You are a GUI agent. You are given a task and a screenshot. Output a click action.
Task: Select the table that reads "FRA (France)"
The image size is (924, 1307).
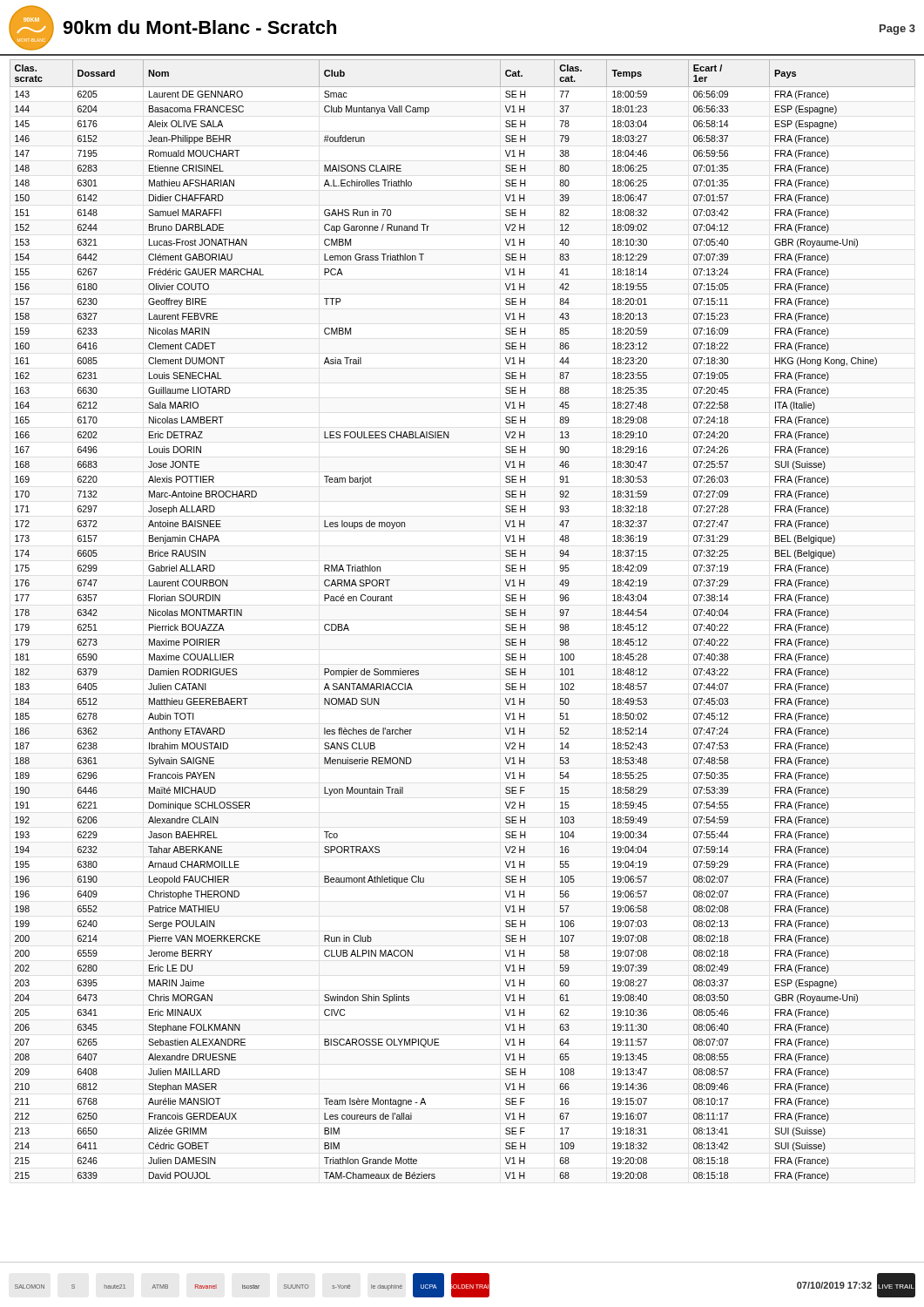(x=462, y=621)
